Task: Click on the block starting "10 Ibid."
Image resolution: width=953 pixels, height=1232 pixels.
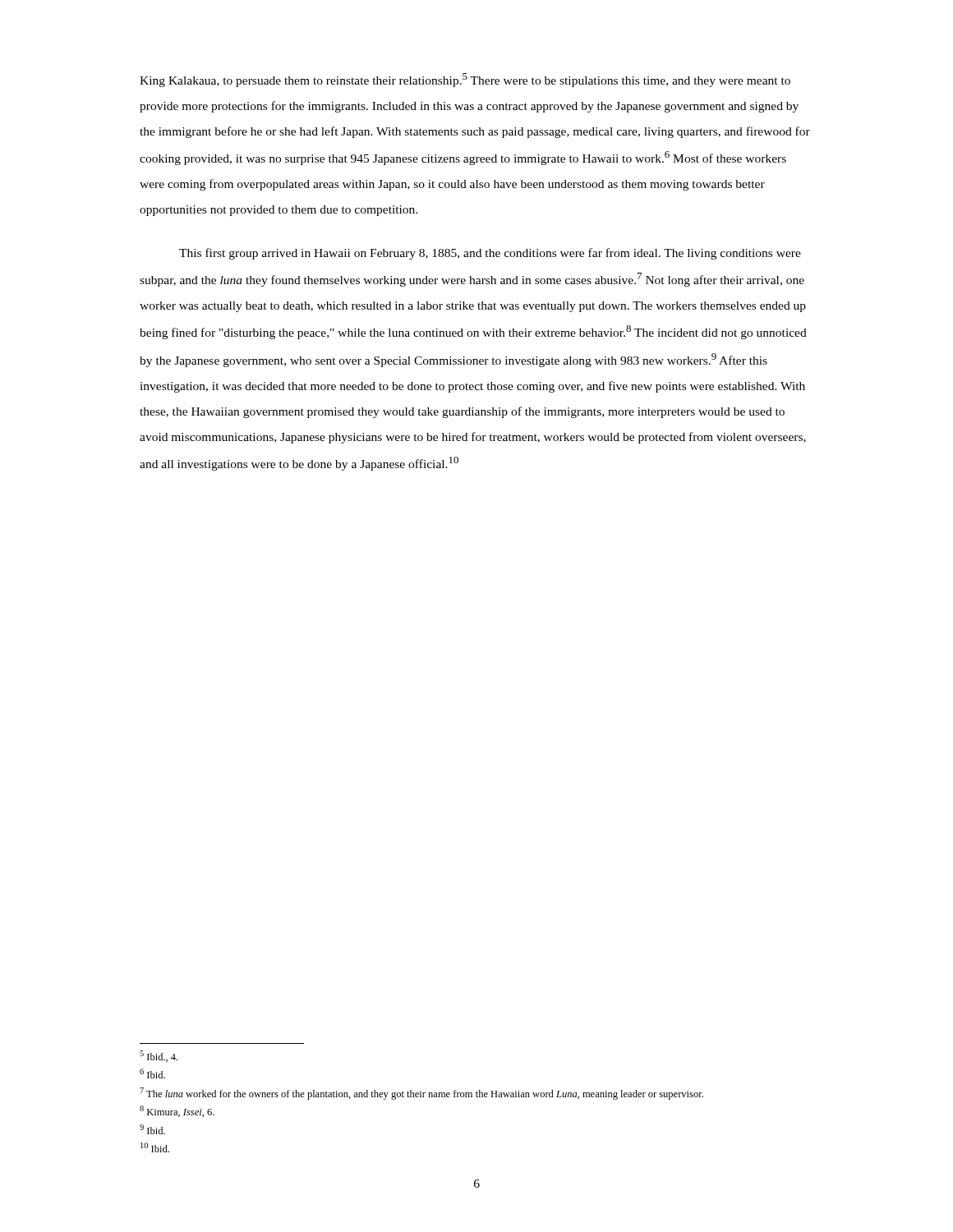Action: point(155,1148)
